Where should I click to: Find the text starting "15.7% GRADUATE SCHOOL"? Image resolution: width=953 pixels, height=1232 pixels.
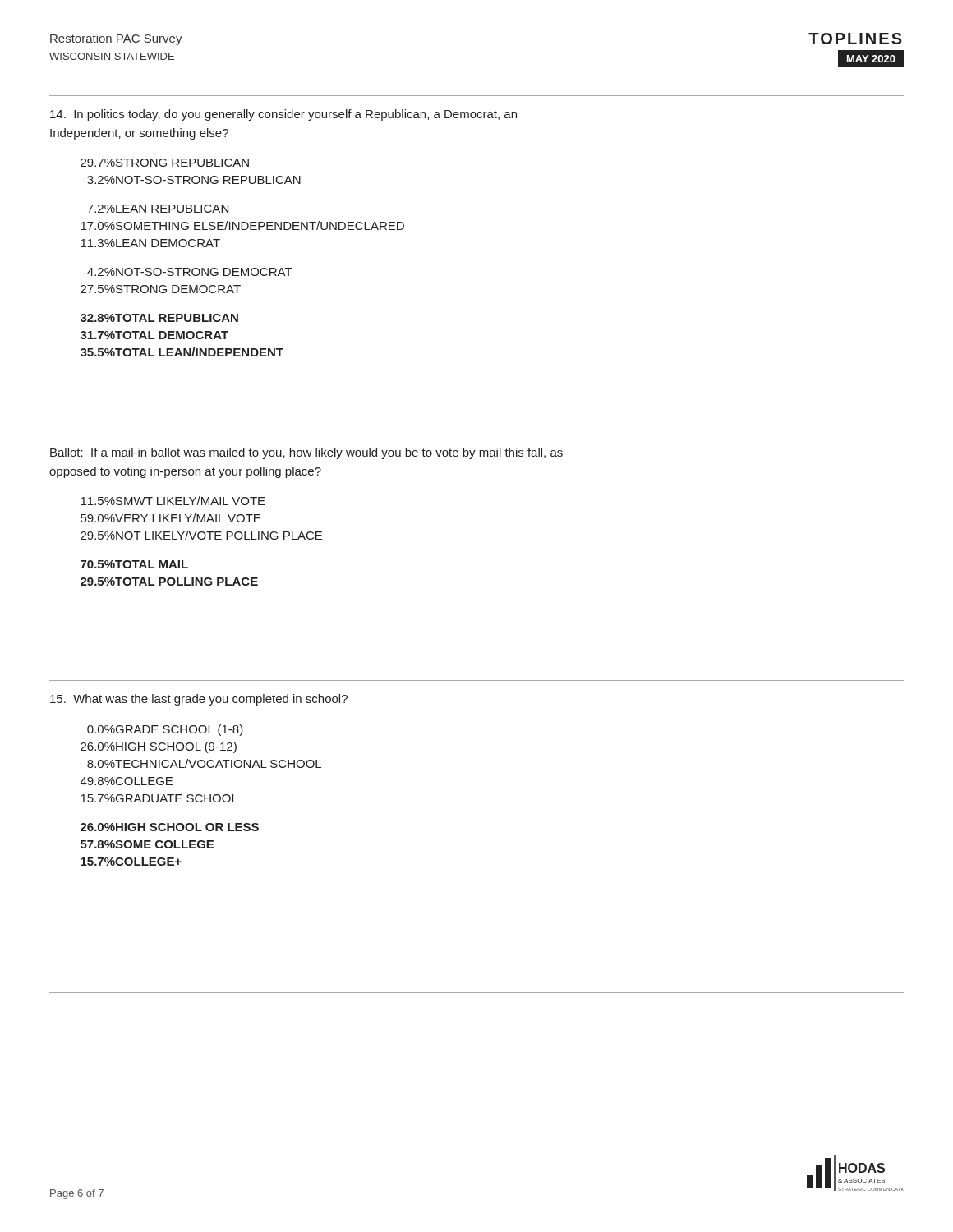159,798
